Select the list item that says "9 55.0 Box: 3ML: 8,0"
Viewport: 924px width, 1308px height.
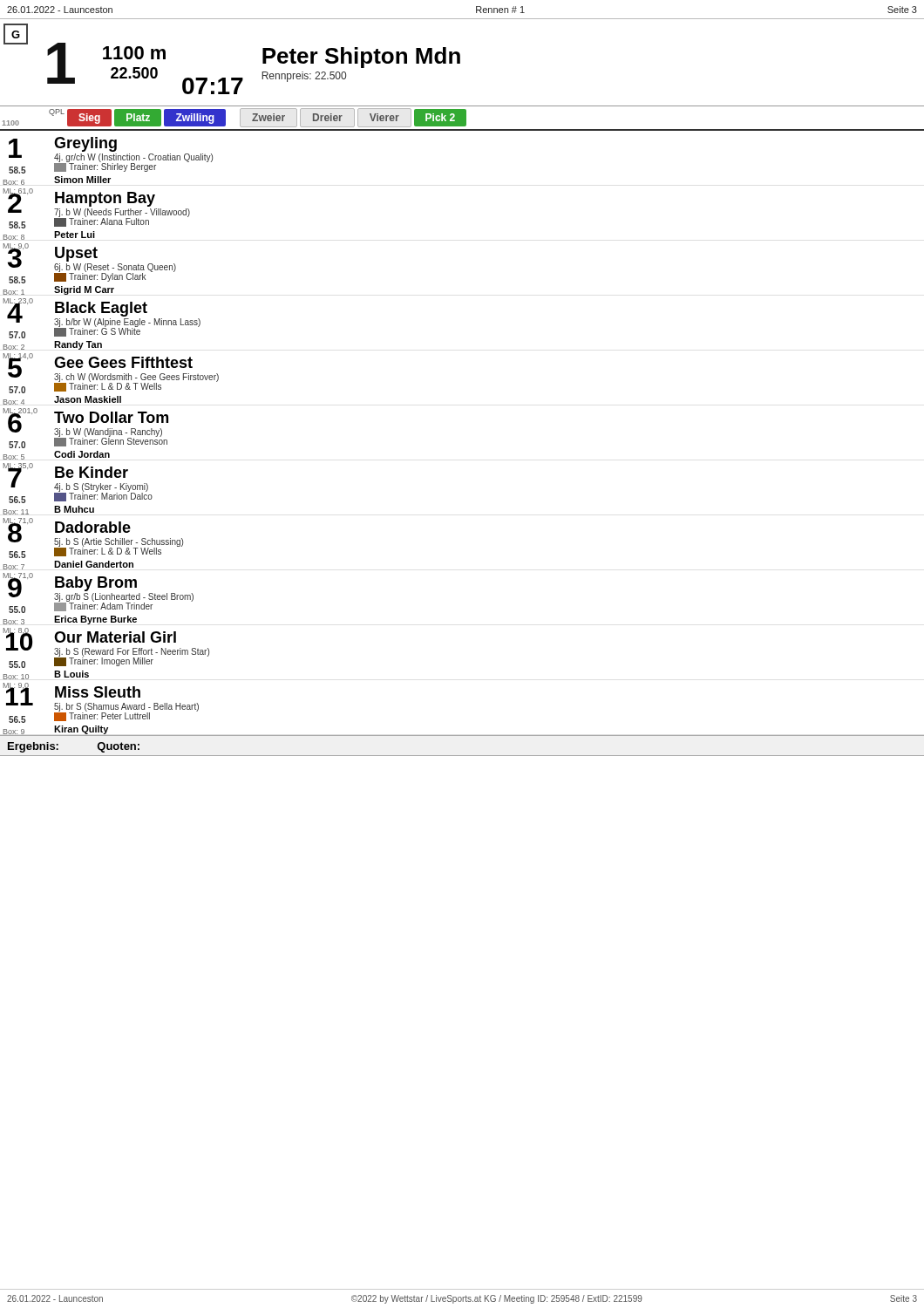pyautogui.click(x=97, y=599)
